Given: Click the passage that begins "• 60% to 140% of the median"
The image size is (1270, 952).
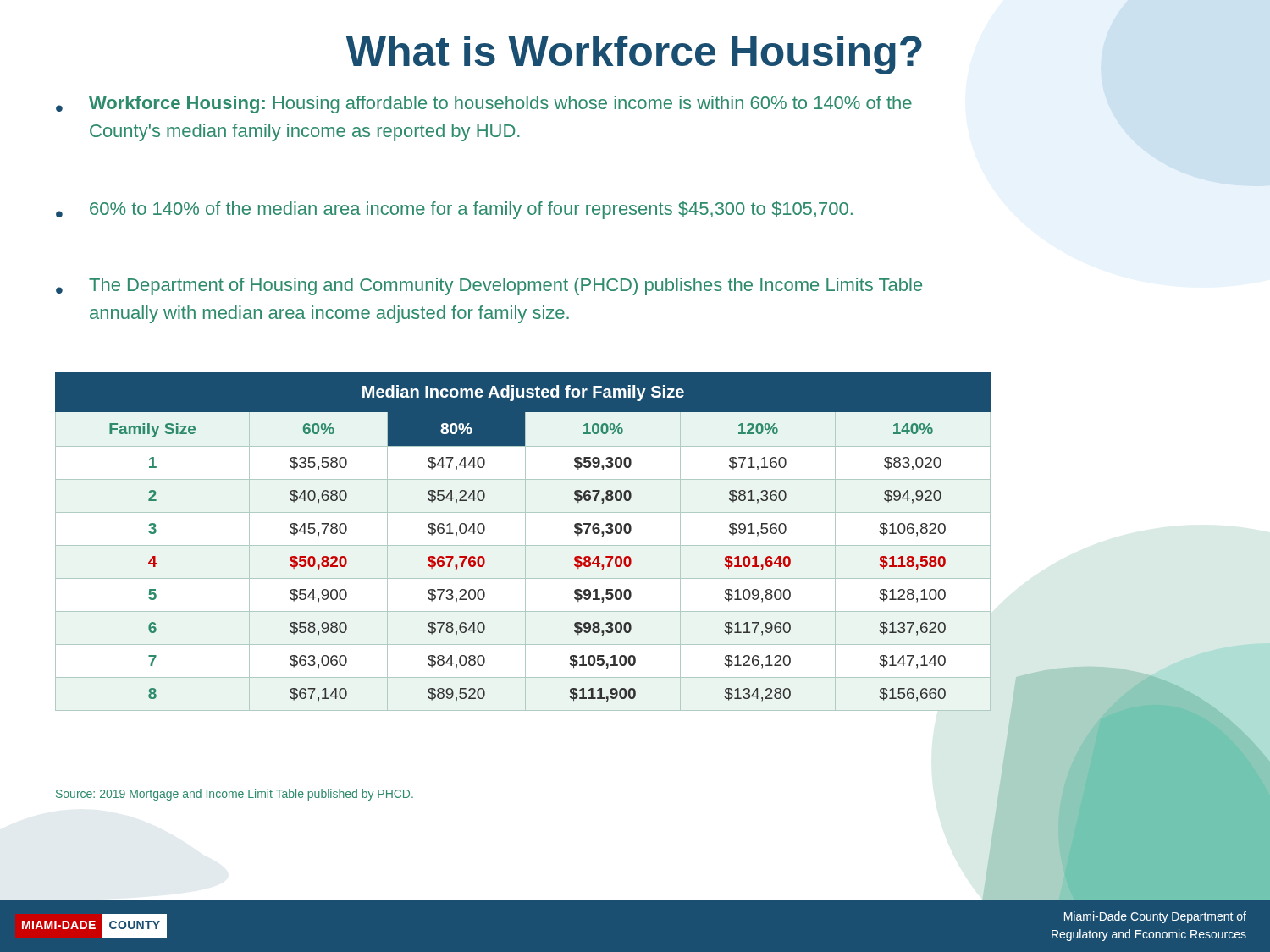Looking at the screenshot, I should [x=455, y=213].
